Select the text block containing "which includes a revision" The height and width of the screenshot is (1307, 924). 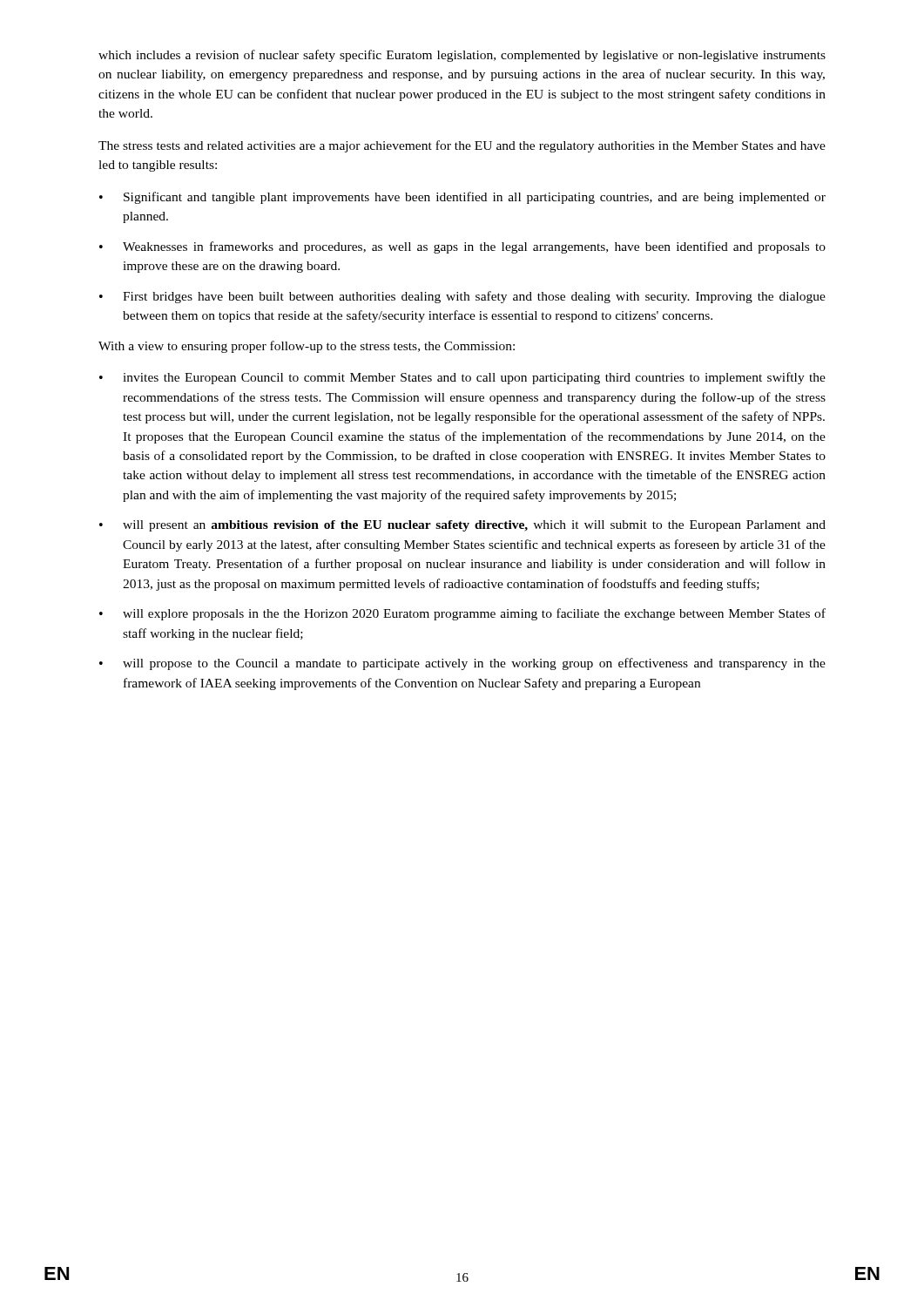462,84
